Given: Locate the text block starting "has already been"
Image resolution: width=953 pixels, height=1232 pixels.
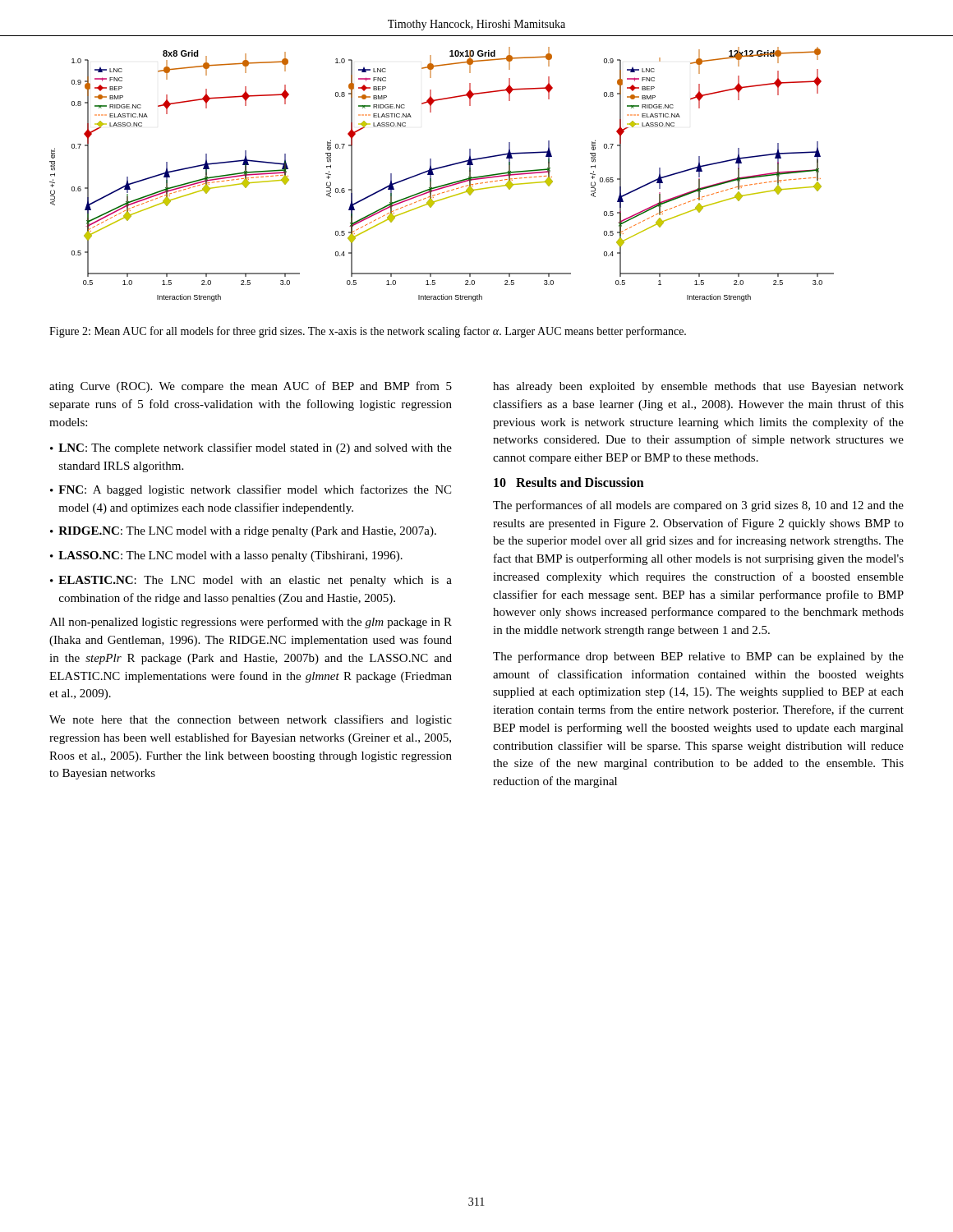Looking at the screenshot, I should [x=698, y=422].
